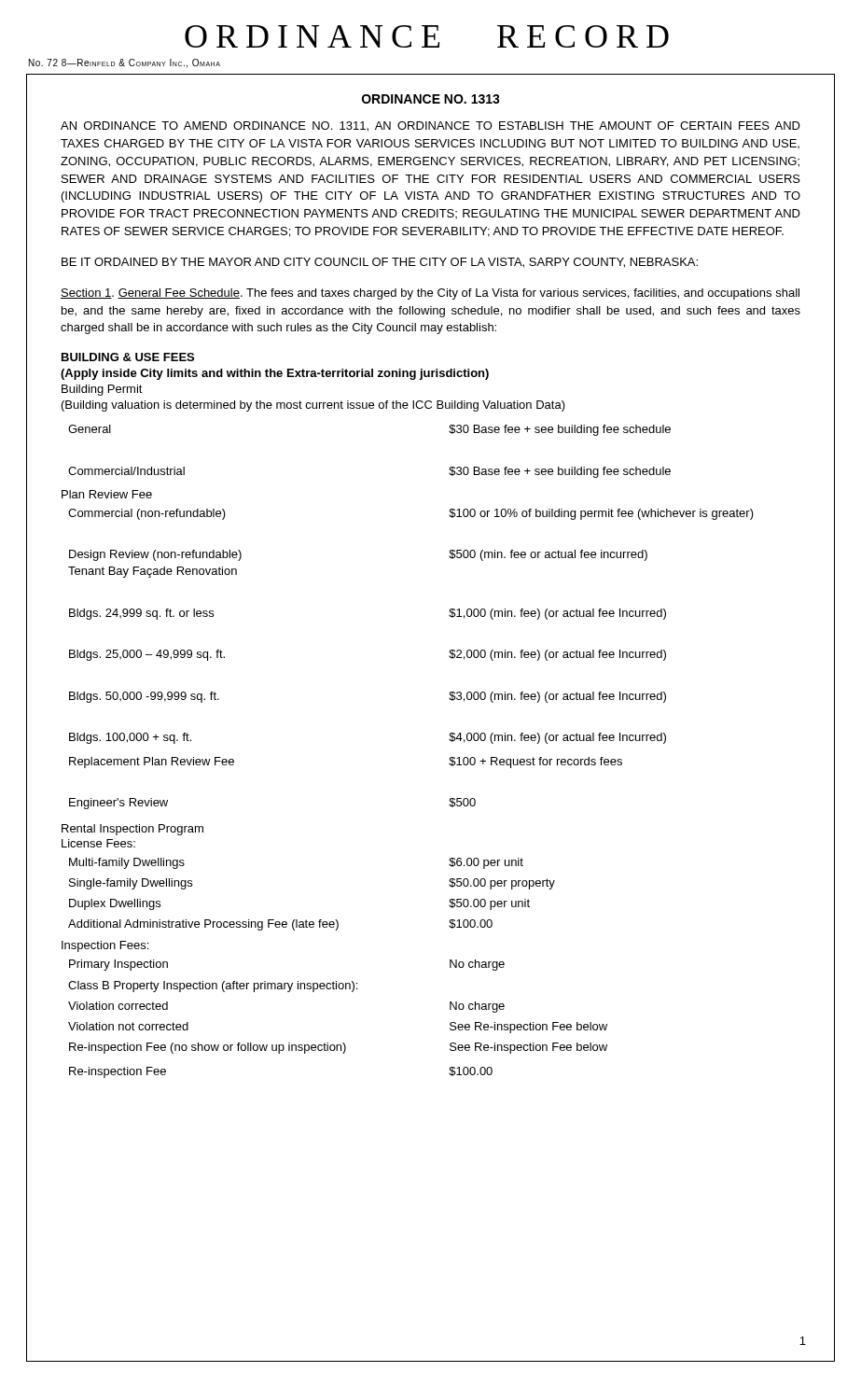This screenshot has width=861, height=1400.
Task: Select the list item that reads "Additional Administrative Processing Fee"
Action: (280, 925)
